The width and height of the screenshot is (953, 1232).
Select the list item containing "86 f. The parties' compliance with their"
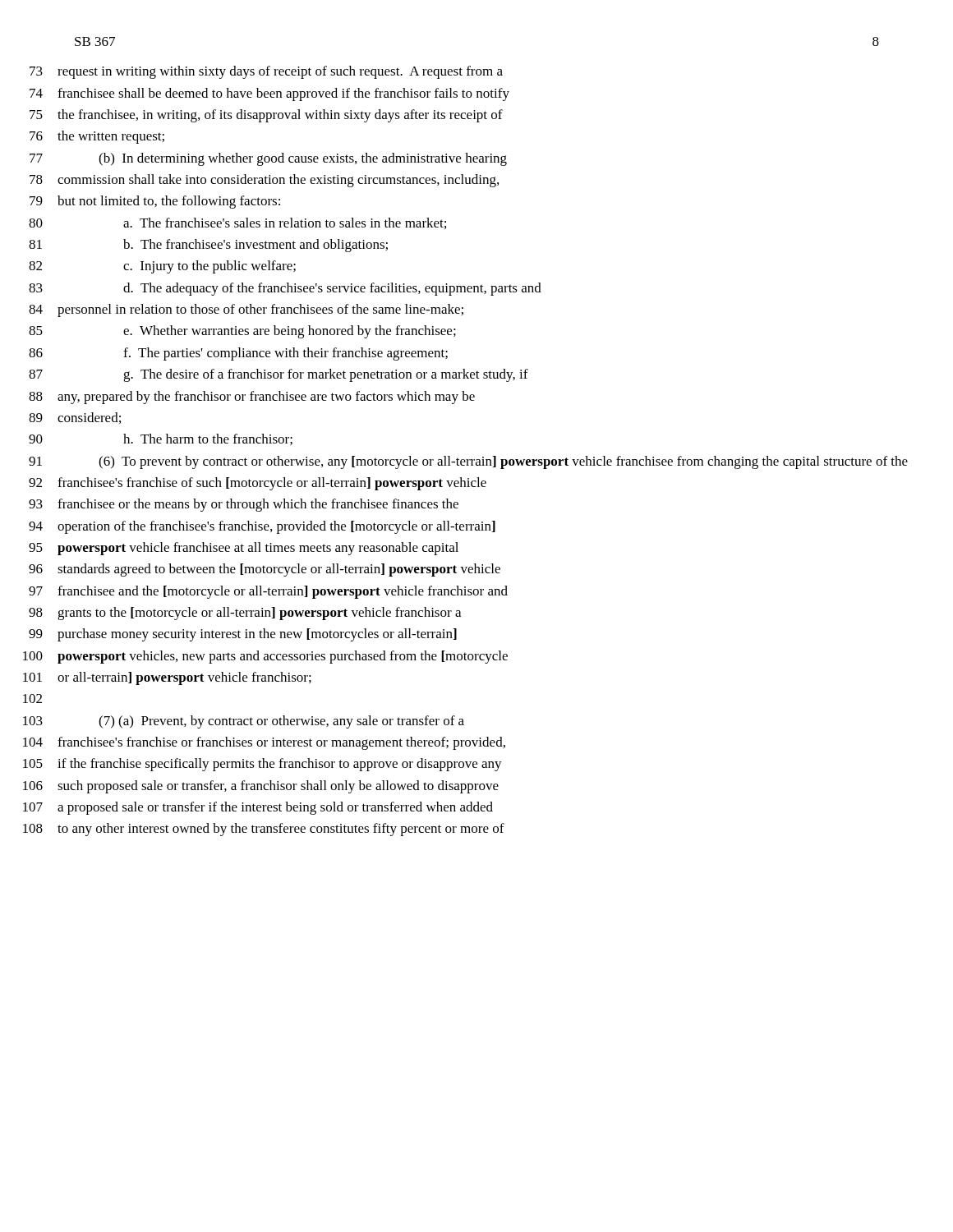coord(238,354)
